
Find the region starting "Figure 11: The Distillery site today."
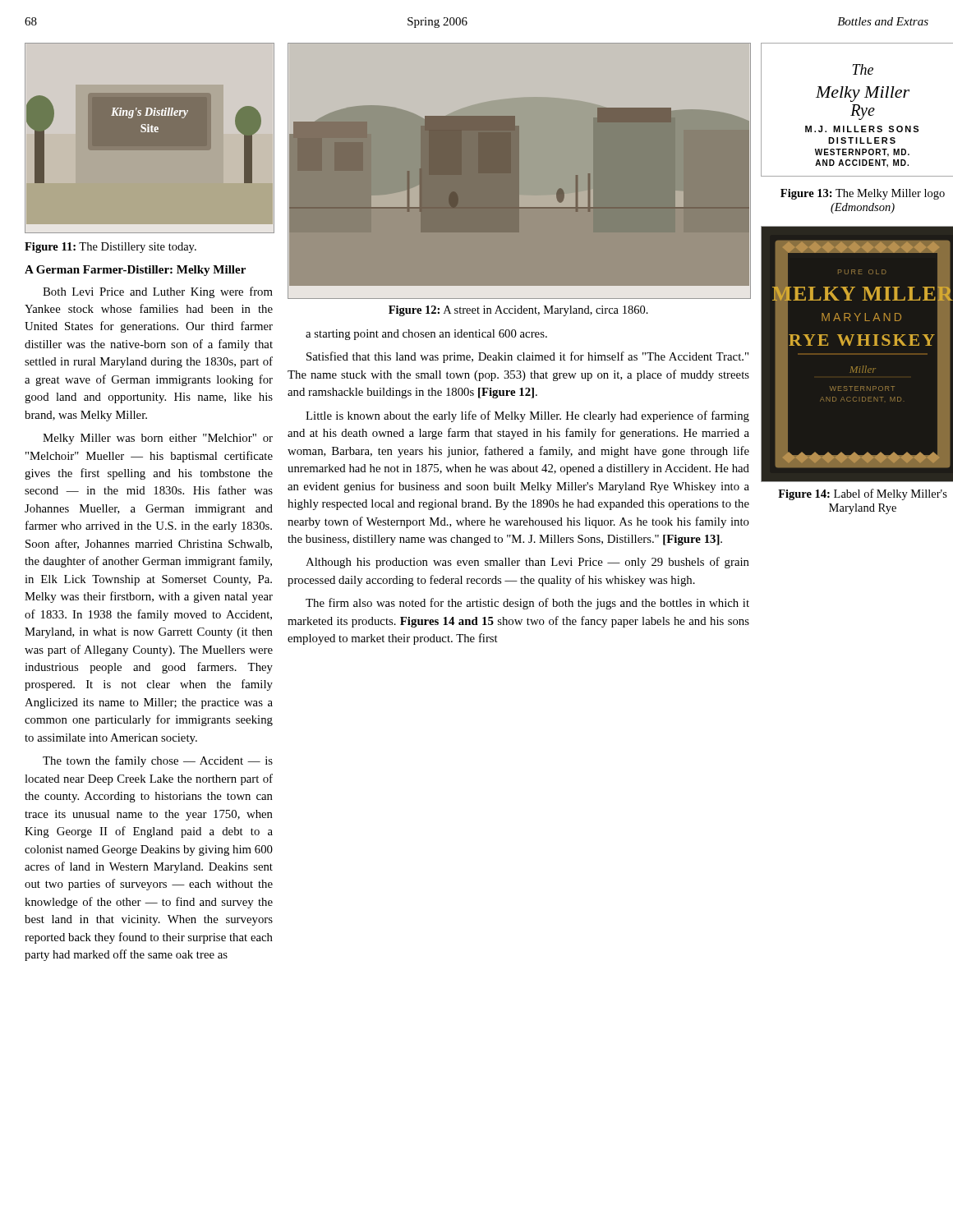pyautogui.click(x=111, y=246)
